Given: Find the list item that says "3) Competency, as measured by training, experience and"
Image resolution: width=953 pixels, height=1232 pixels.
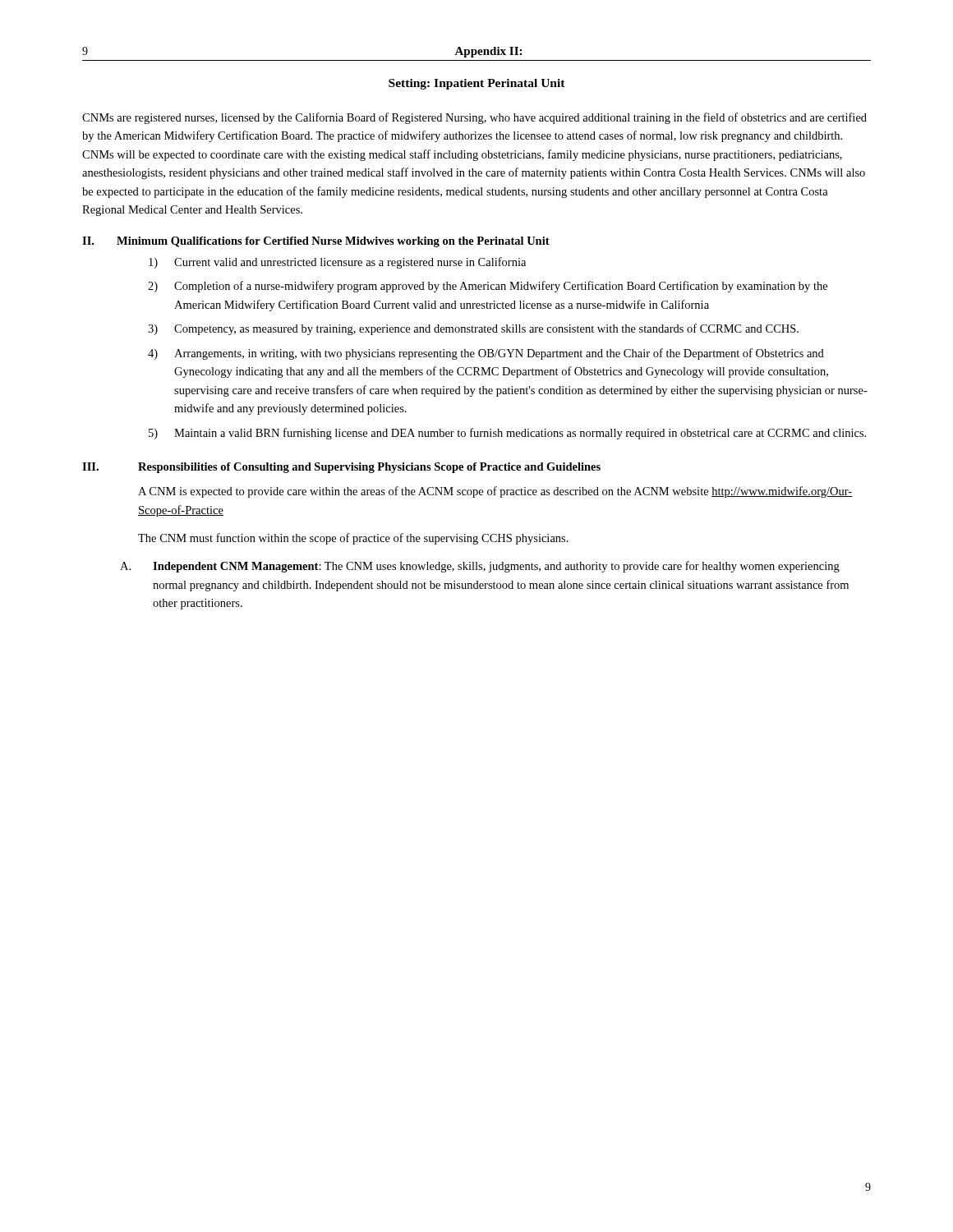Looking at the screenshot, I should (509, 329).
